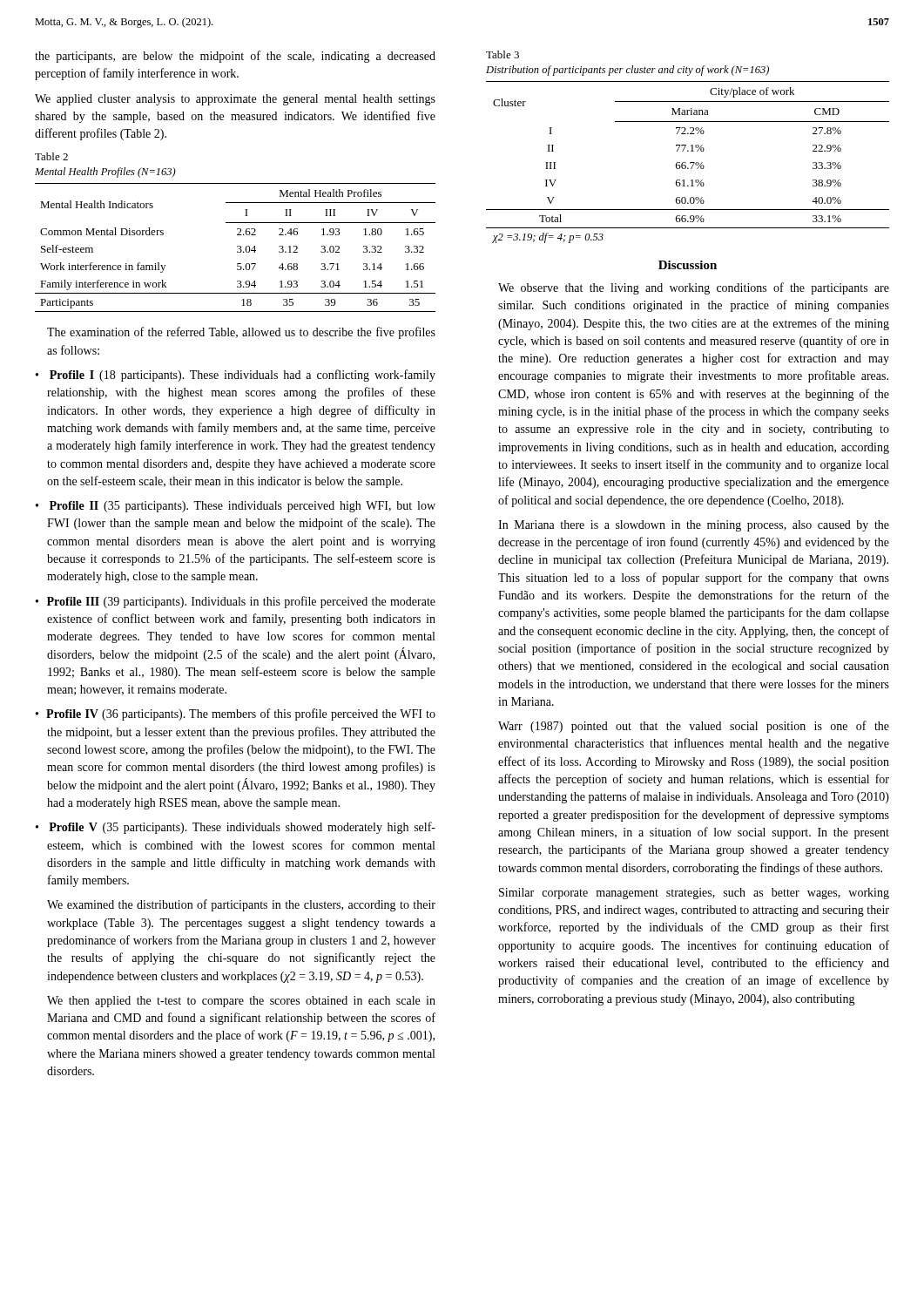Screen dimensions: 1307x924
Task: Locate the text block that reads "the participants, are below the midpoint of"
Action: click(235, 96)
